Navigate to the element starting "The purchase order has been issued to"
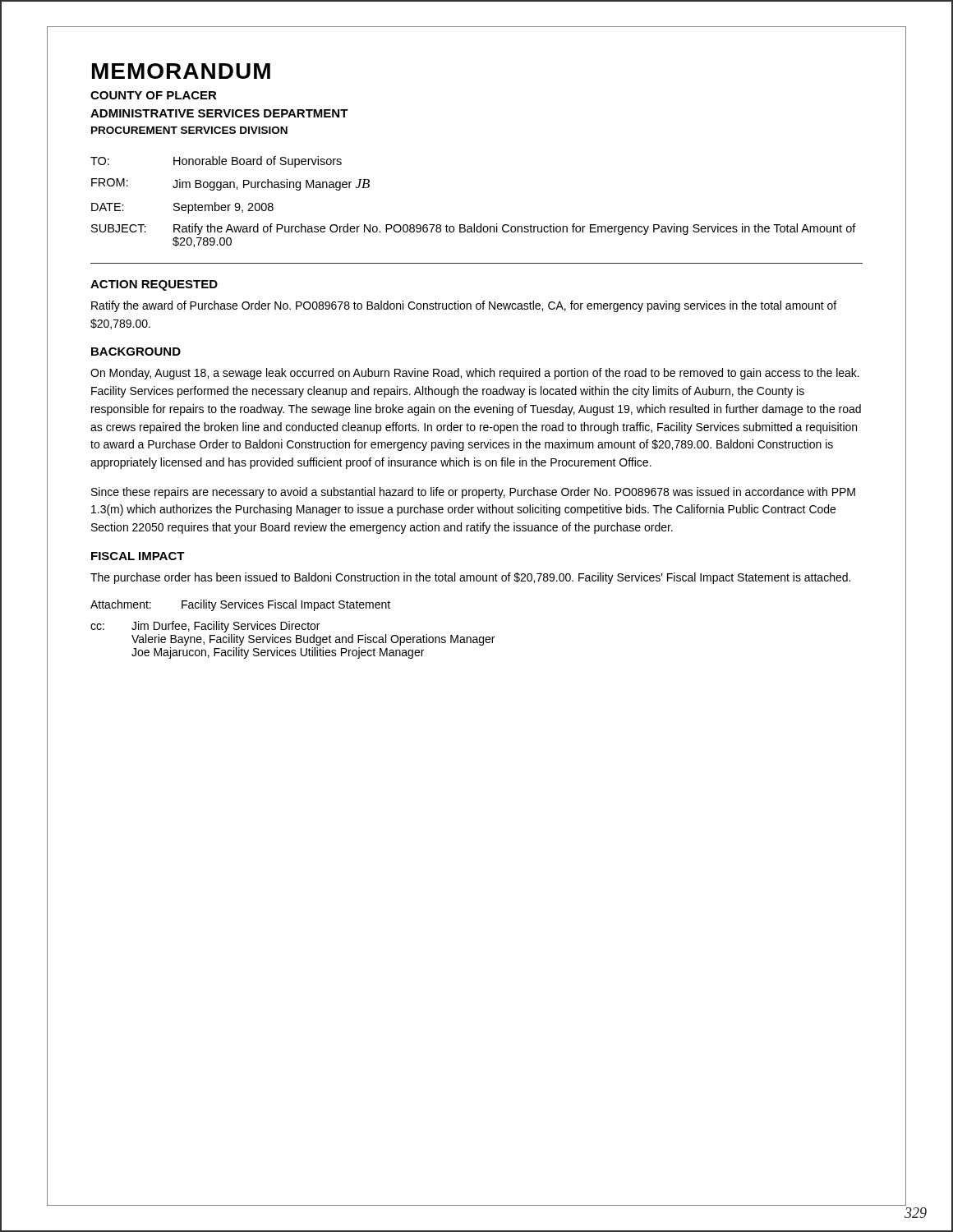The height and width of the screenshot is (1232, 953). [471, 577]
